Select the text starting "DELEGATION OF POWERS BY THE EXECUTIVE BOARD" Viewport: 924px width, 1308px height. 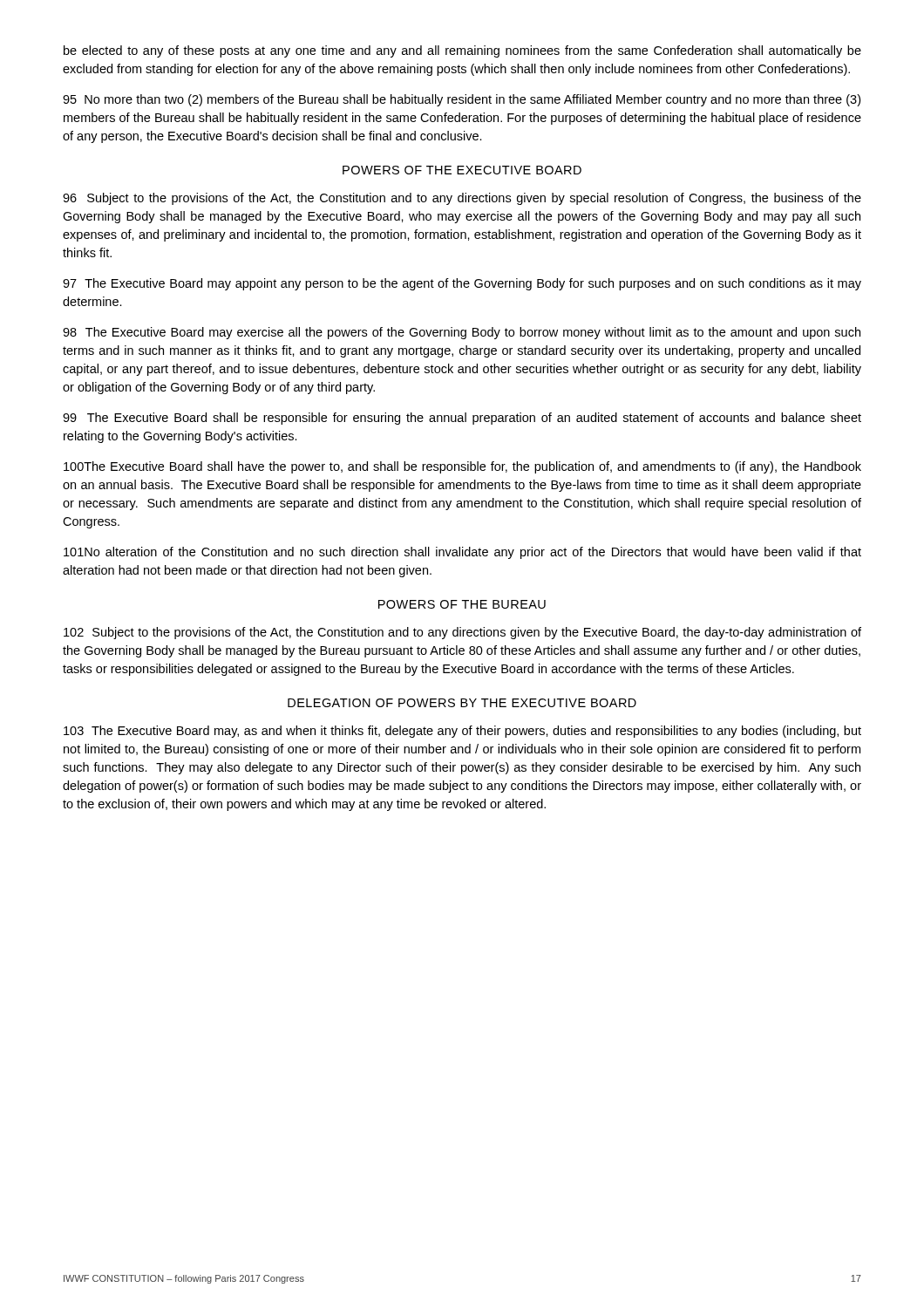[x=462, y=703]
